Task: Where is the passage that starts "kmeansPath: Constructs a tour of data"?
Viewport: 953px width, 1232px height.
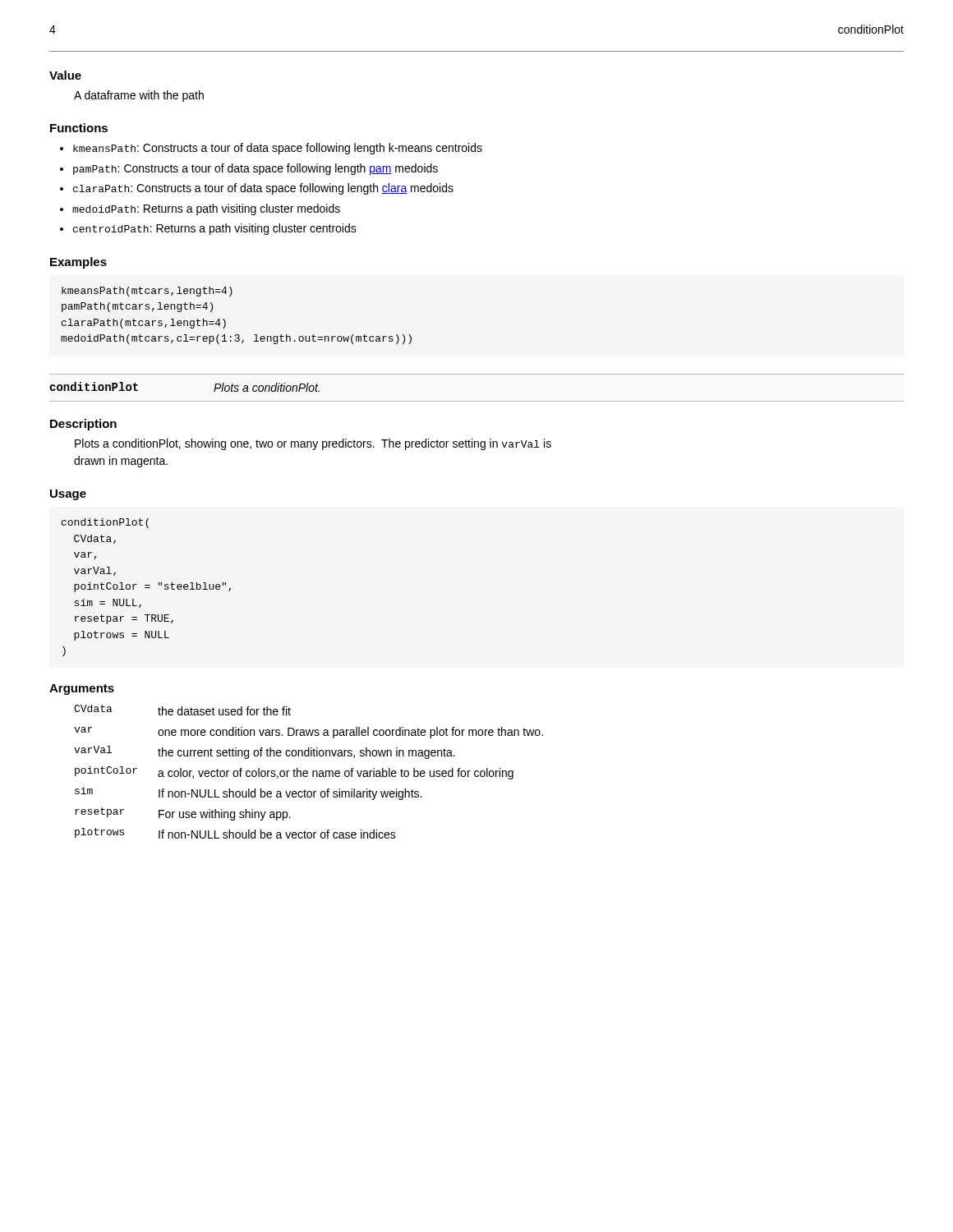Action: [277, 148]
